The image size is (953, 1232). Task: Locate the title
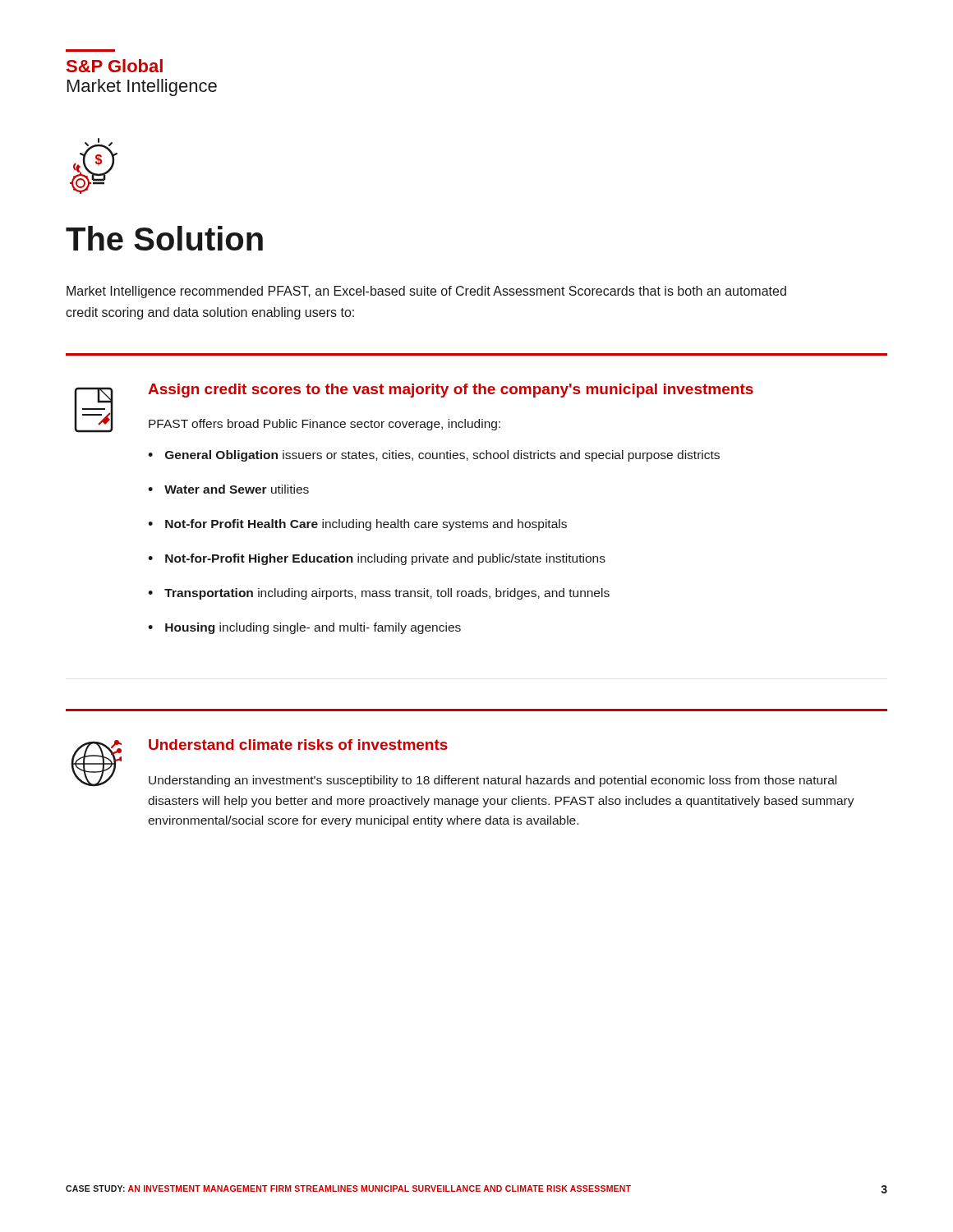point(476,240)
